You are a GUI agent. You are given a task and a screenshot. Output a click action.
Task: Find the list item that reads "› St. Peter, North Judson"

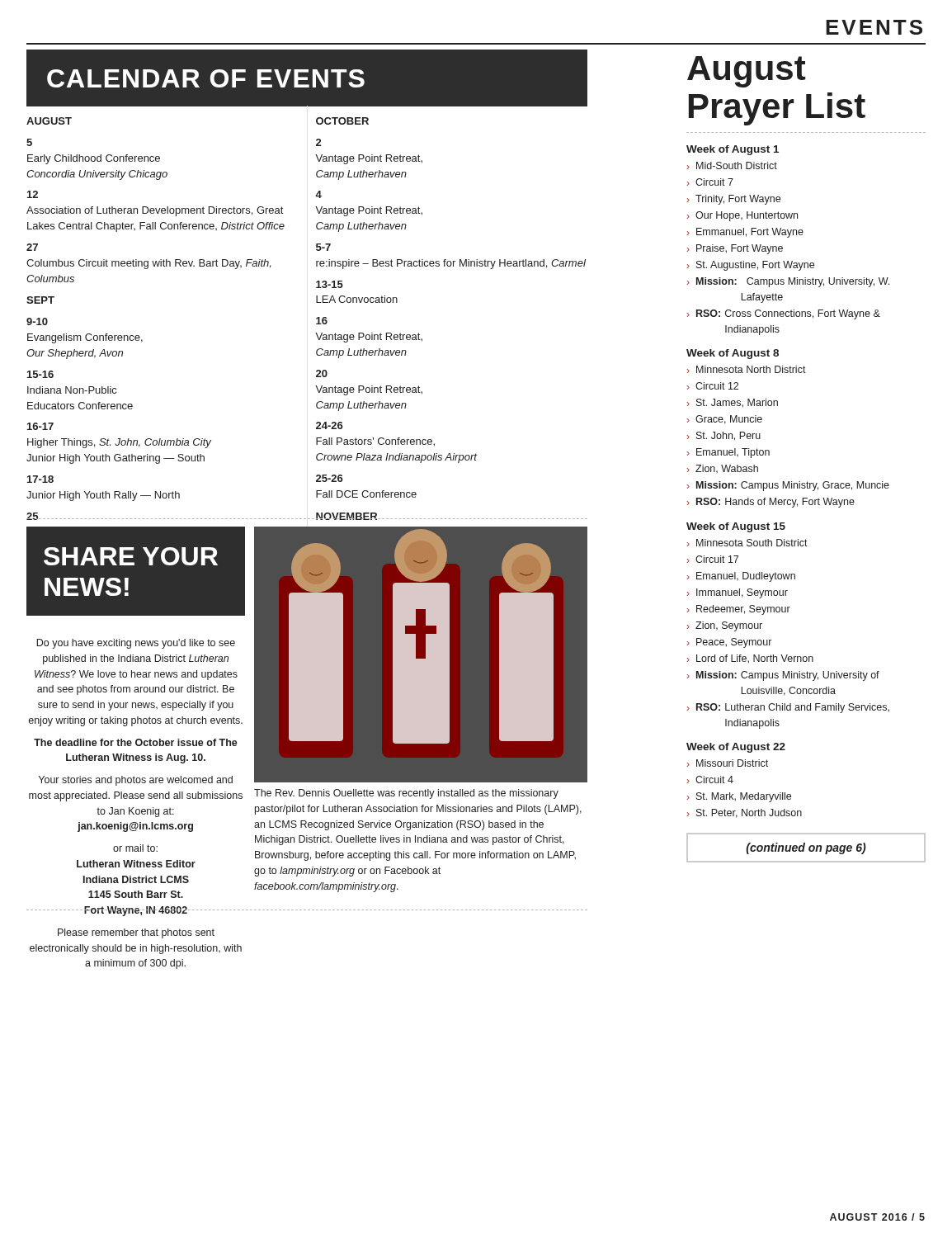tap(744, 814)
